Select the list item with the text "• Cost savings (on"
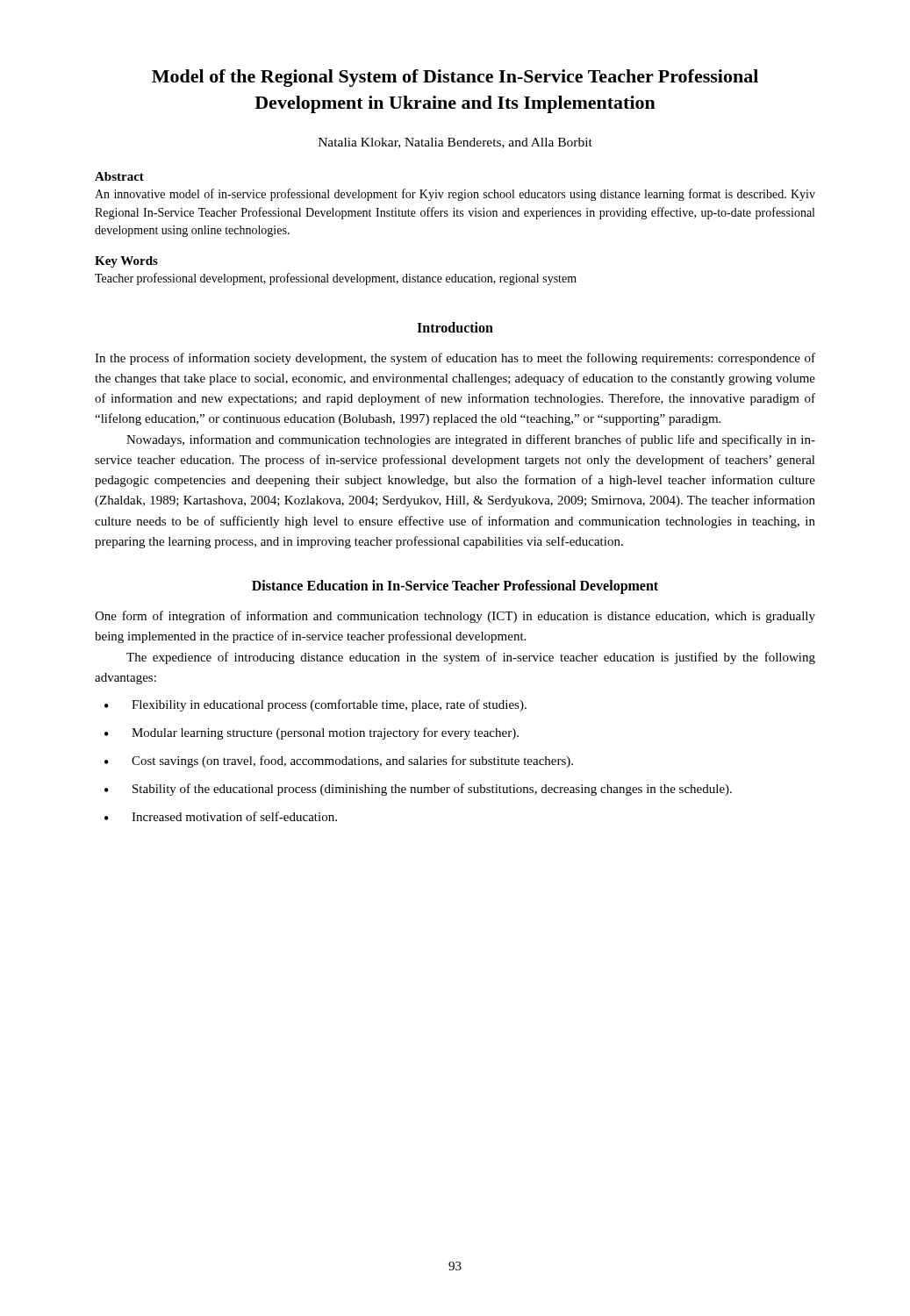Screen dimensions: 1316x910 coord(455,763)
